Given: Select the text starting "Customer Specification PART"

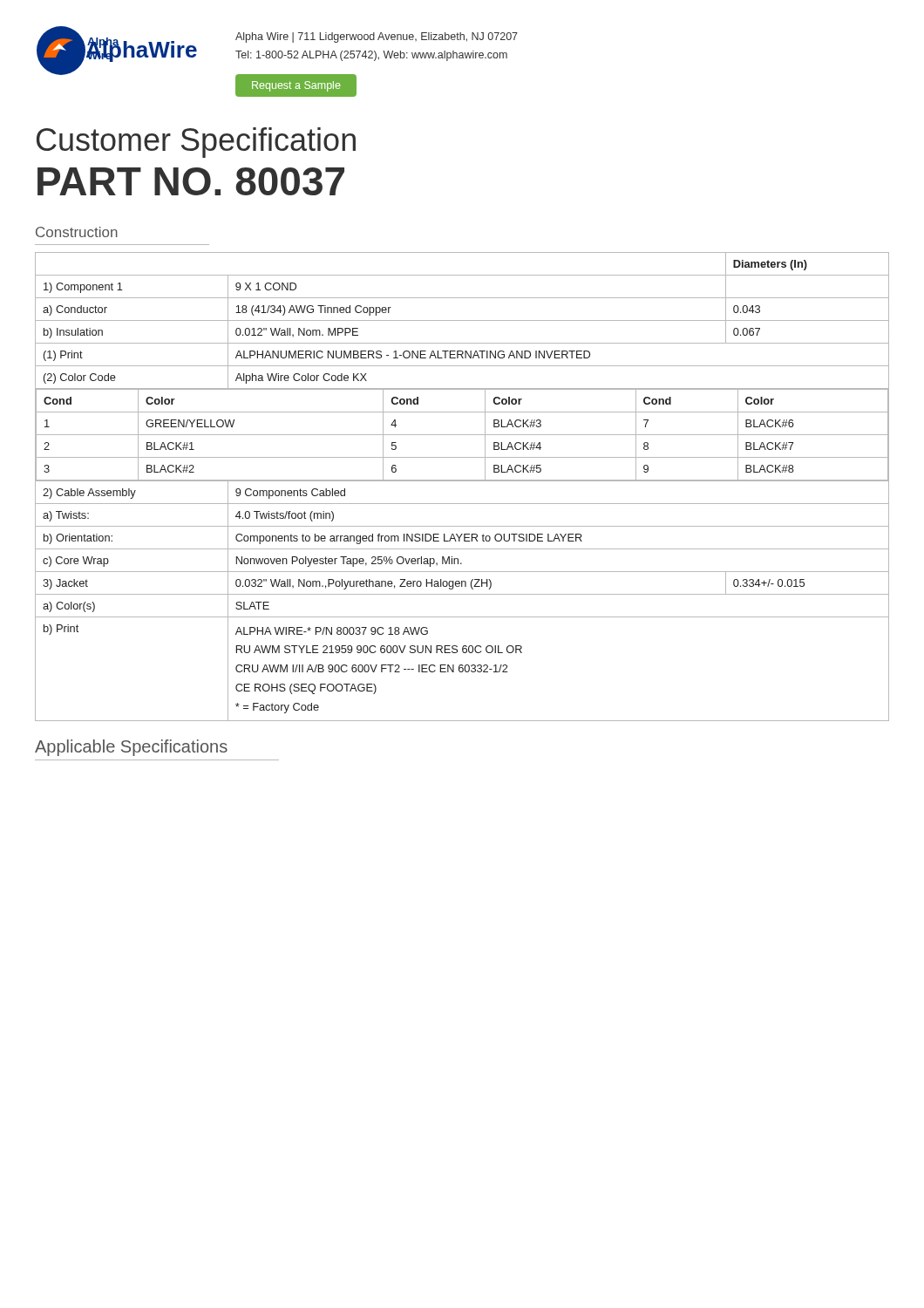Looking at the screenshot, I should [x=196, y=143].
